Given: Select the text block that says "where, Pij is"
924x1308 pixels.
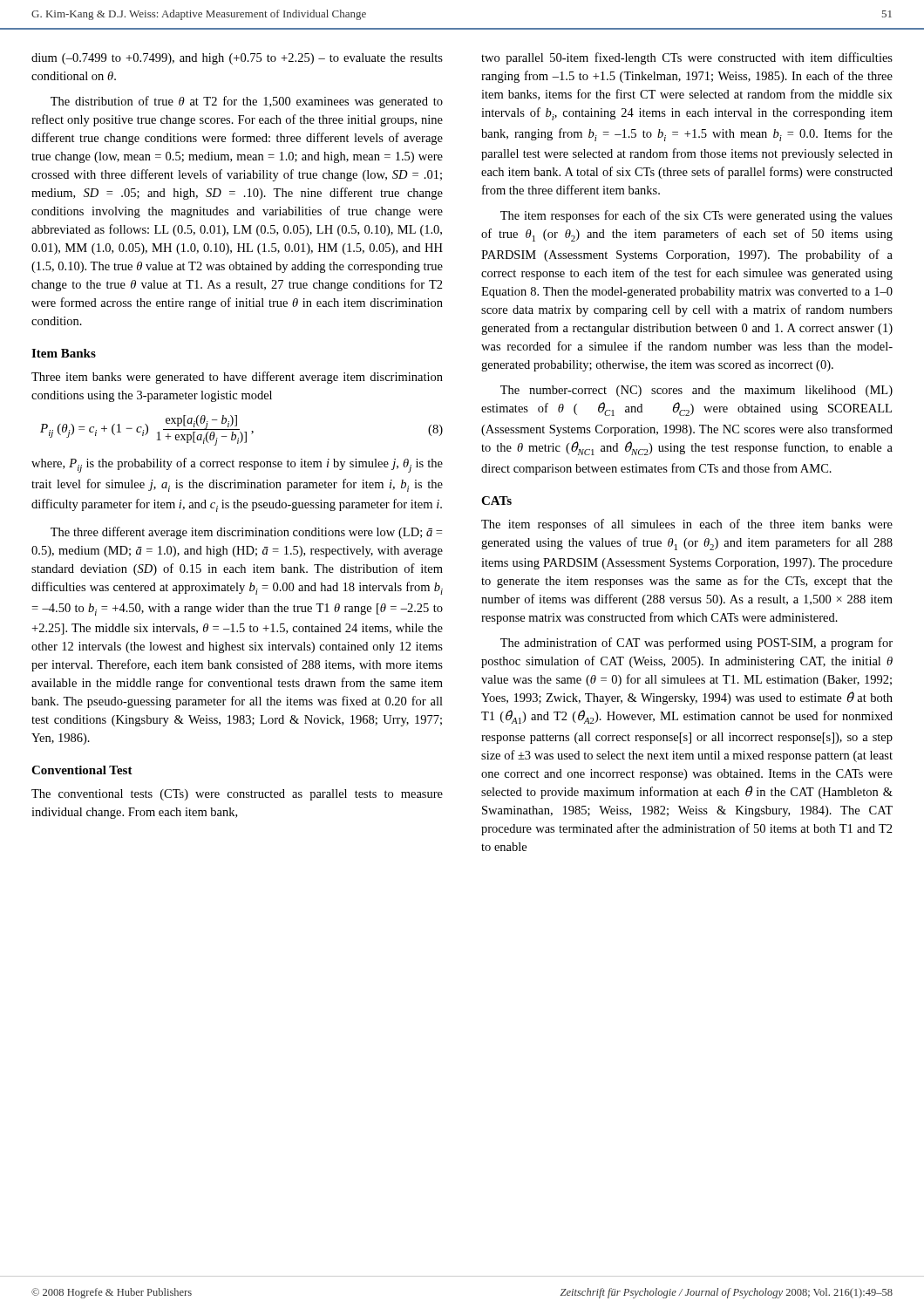Looking at the screenshot, I should (x=237, y=601).
